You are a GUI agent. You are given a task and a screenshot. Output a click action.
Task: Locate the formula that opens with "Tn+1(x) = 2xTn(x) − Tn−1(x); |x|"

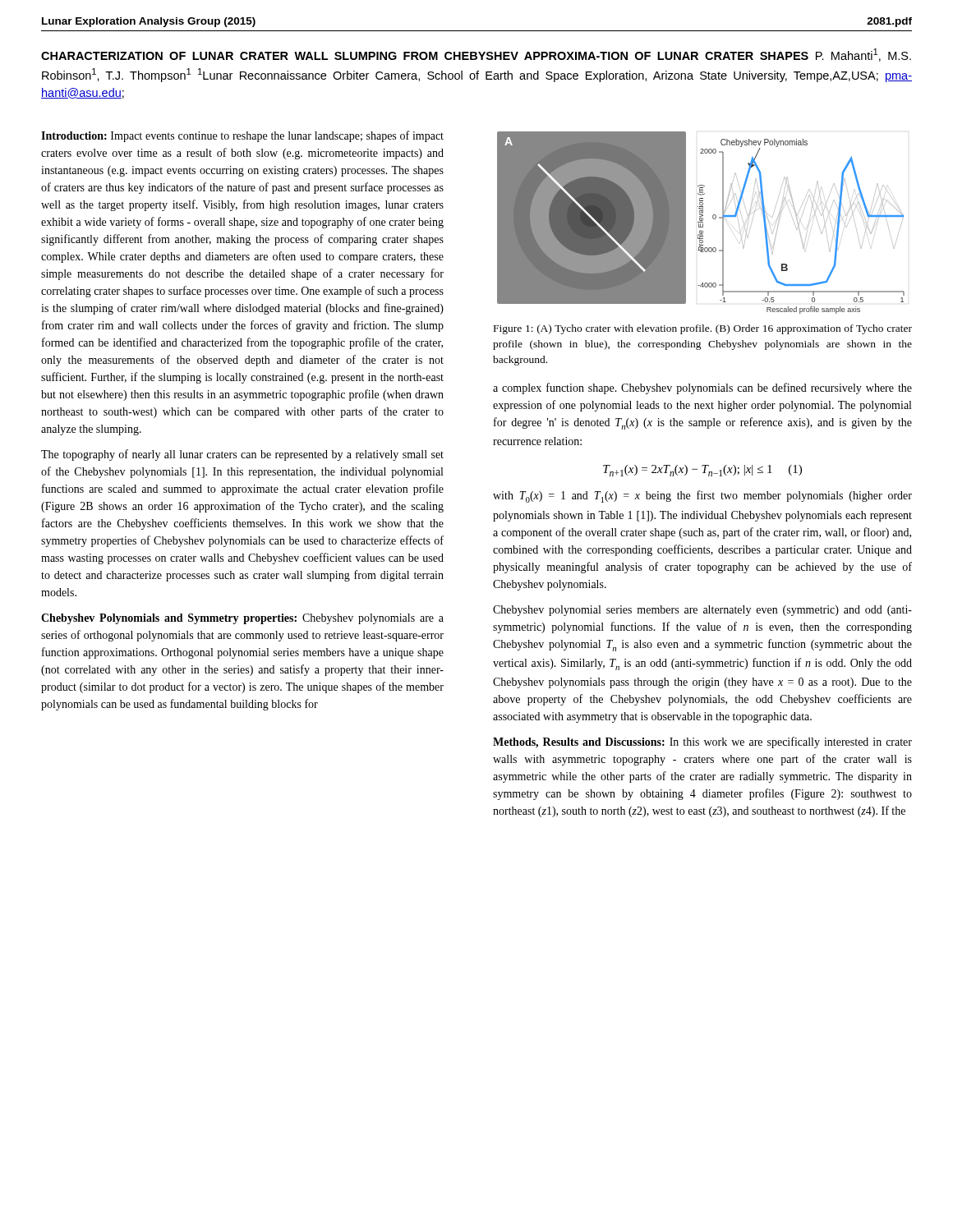click(702, 471)
